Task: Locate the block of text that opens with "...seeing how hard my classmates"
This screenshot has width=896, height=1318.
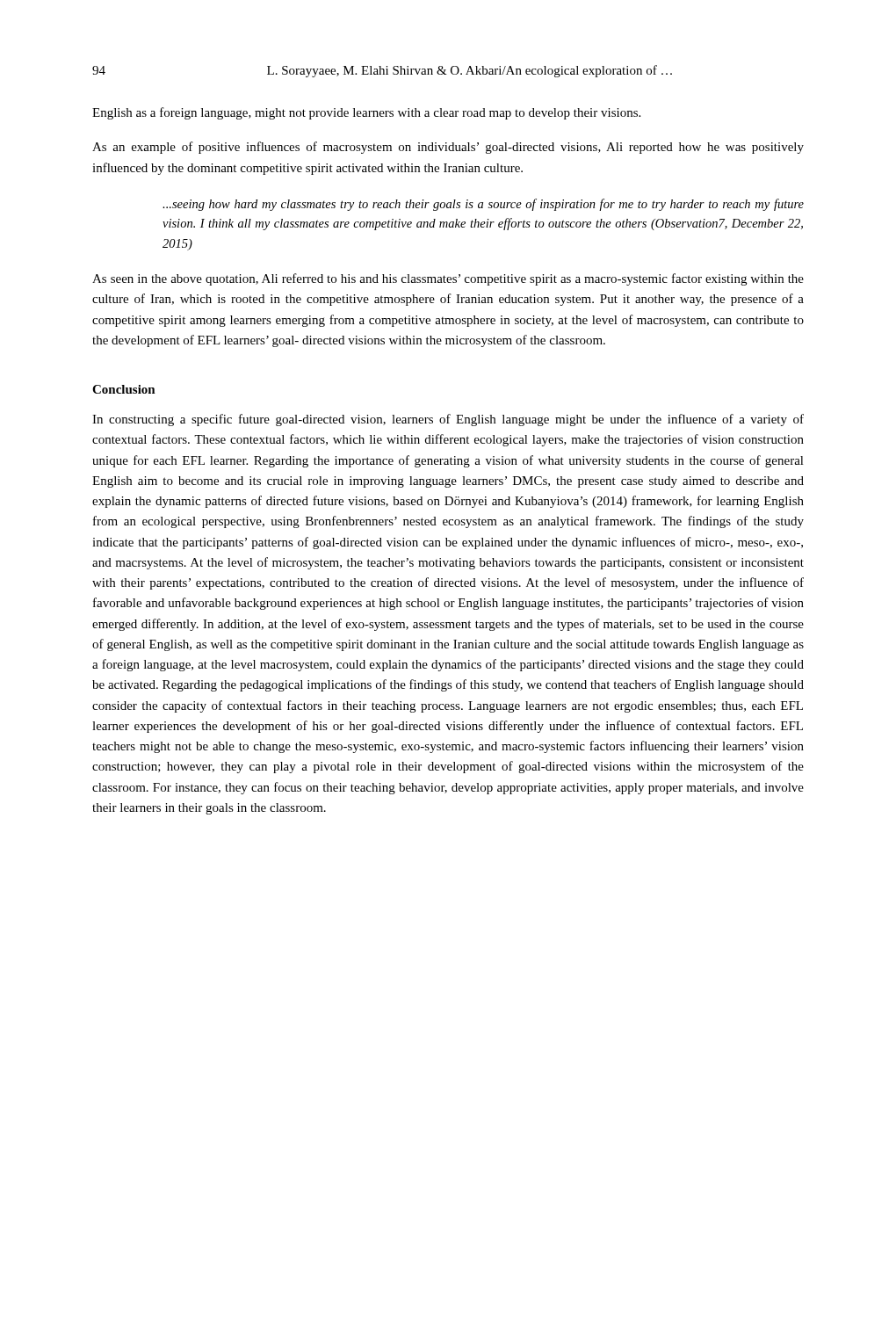Action: tap(483, 223)
